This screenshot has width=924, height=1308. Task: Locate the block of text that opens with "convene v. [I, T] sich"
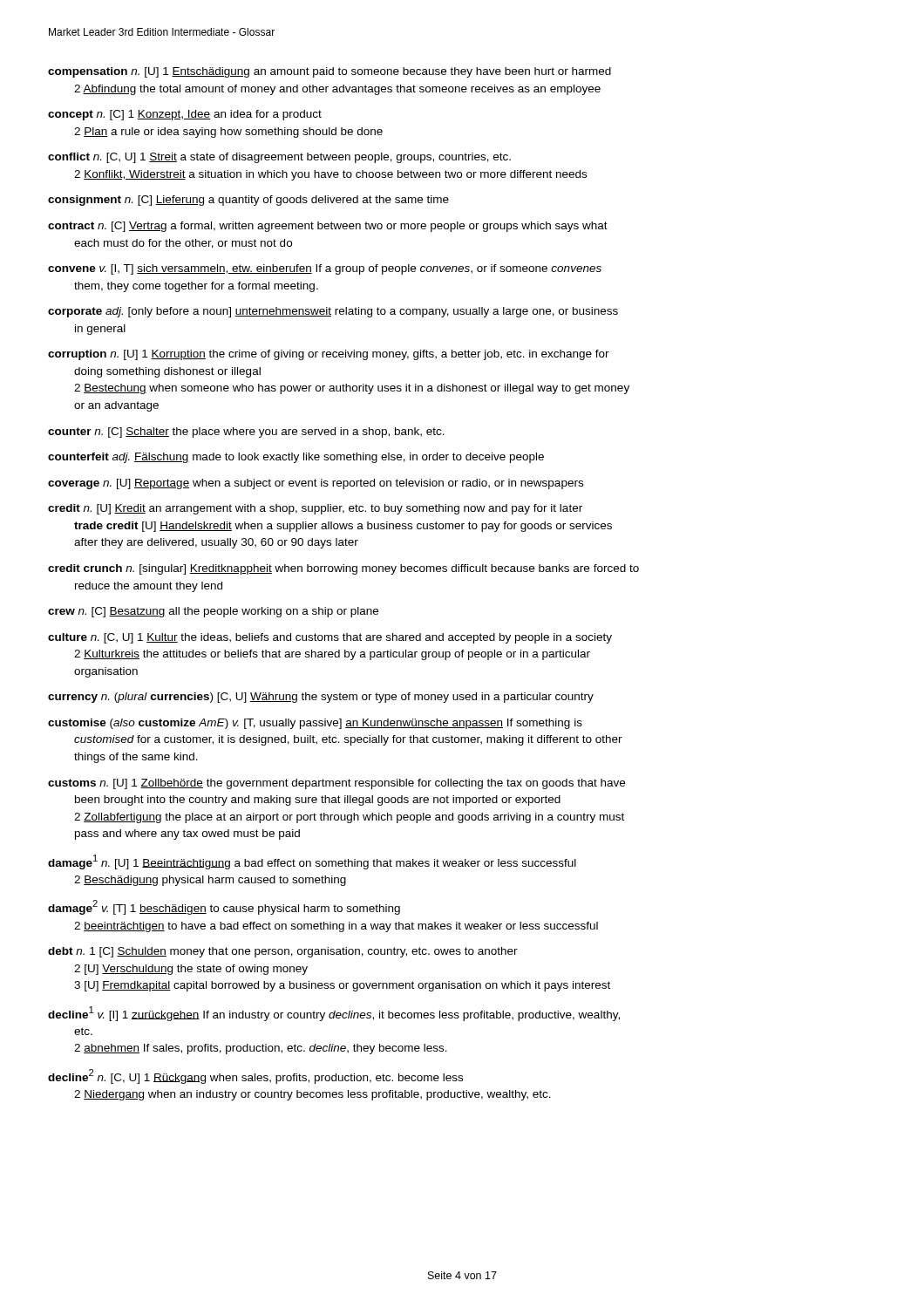(x=325, y=277)
